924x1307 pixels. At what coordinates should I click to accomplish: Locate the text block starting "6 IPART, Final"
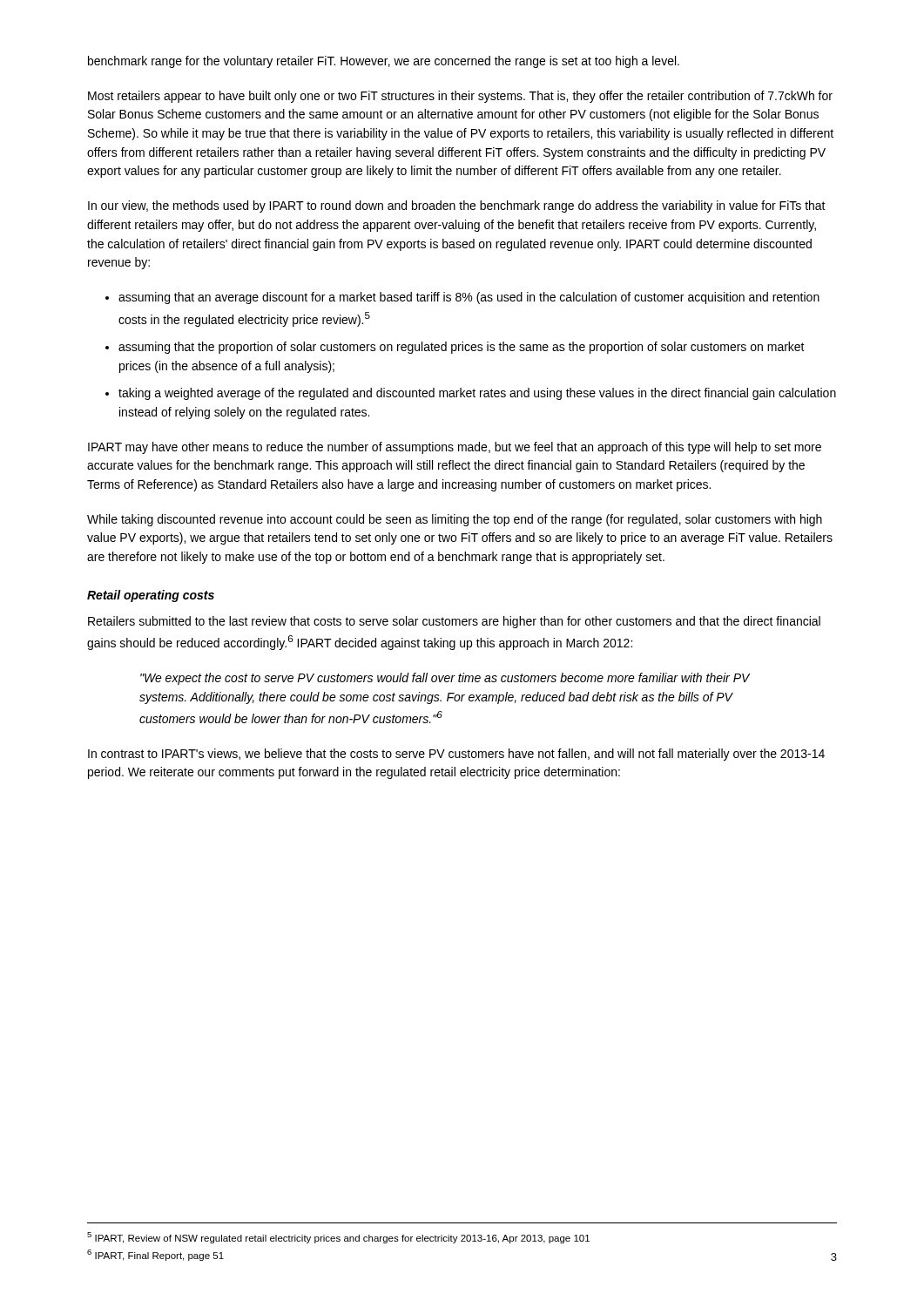point(156,1254)
